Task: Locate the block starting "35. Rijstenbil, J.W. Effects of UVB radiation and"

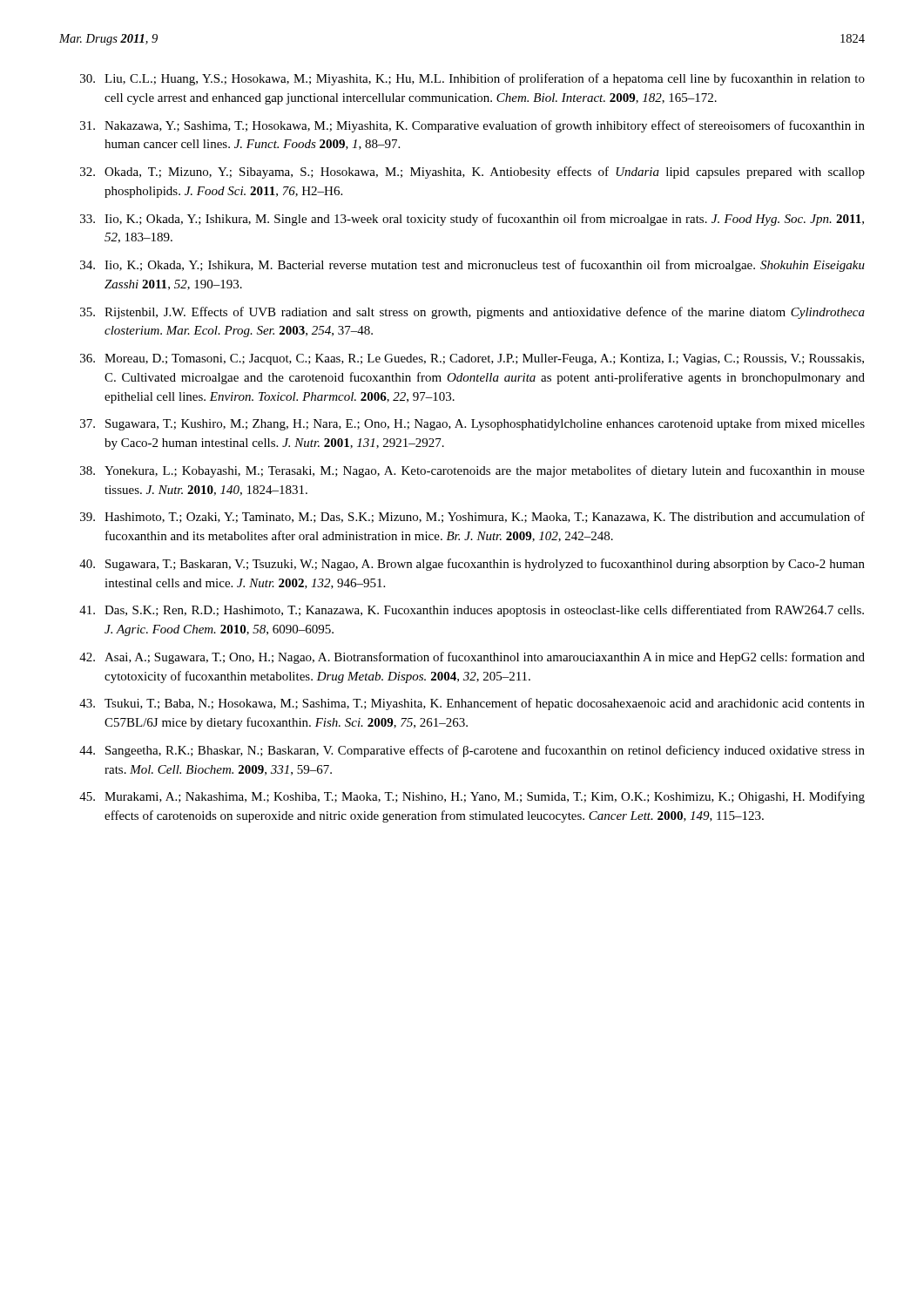Action: point(462,322)
